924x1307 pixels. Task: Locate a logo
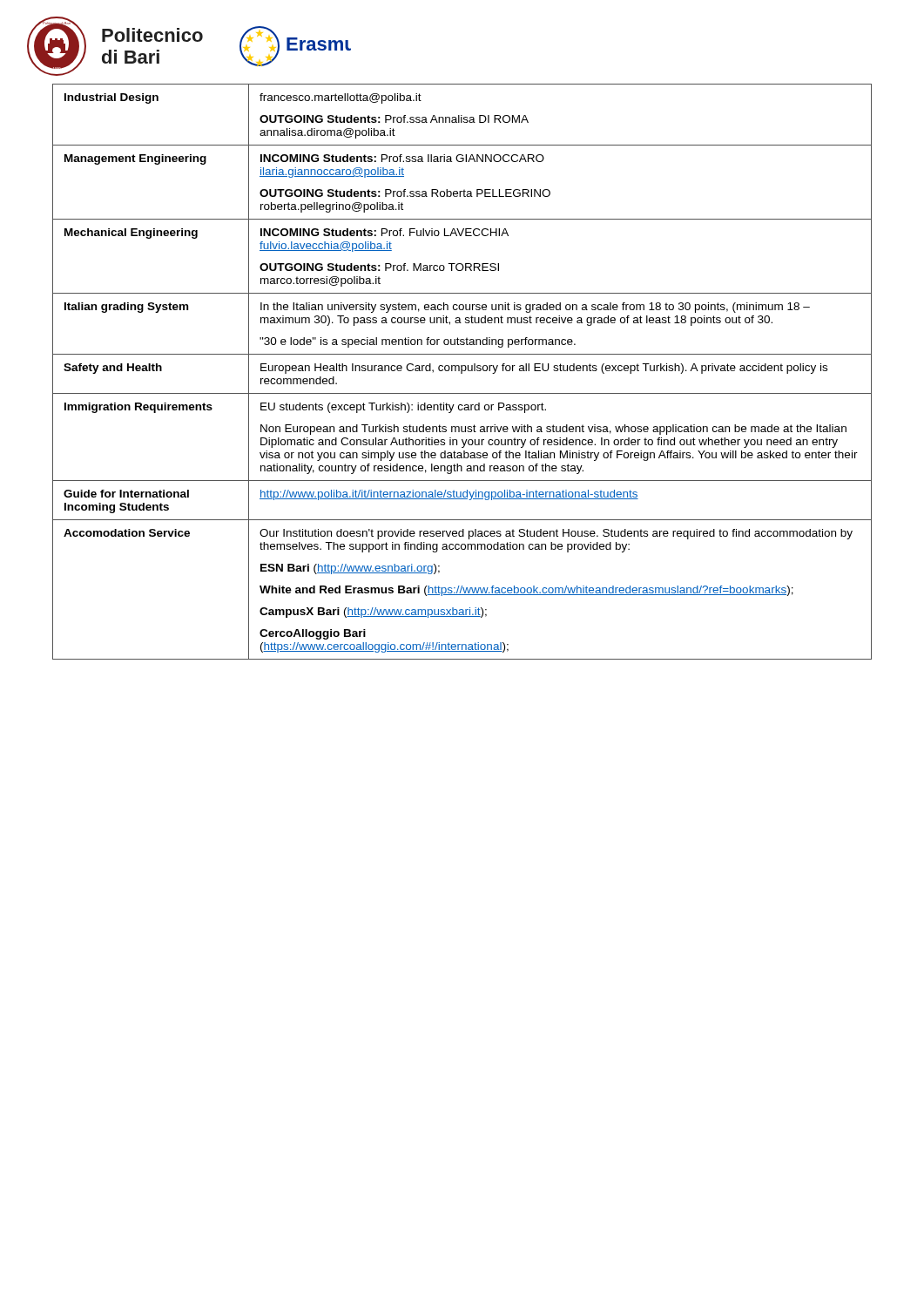pyautogui.click(x=462, y=42)
